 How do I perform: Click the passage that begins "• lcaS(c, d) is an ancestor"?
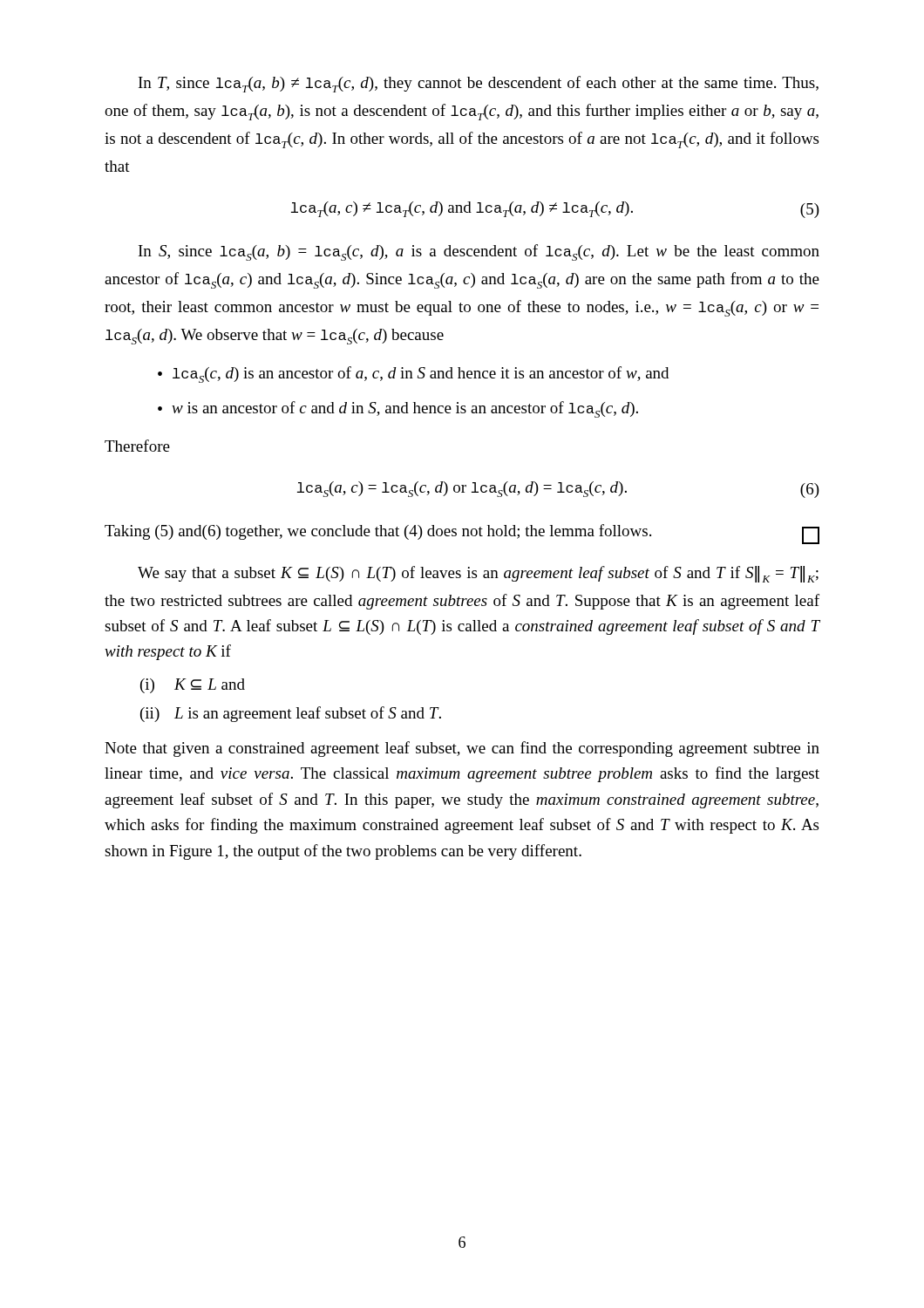pyautogui.click(x=488, y=374)
